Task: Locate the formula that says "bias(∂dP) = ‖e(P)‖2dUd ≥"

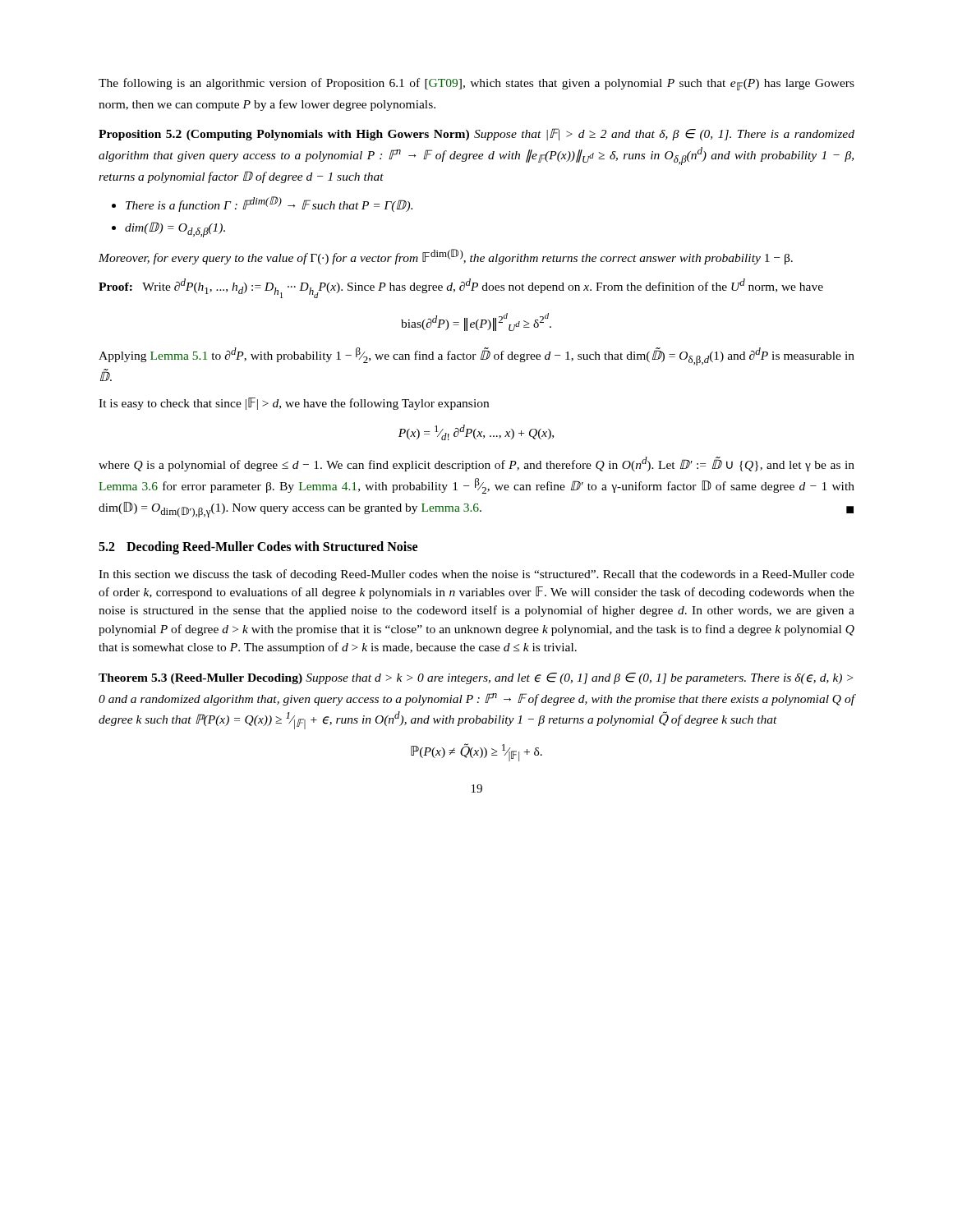Action: coord(476,323)
